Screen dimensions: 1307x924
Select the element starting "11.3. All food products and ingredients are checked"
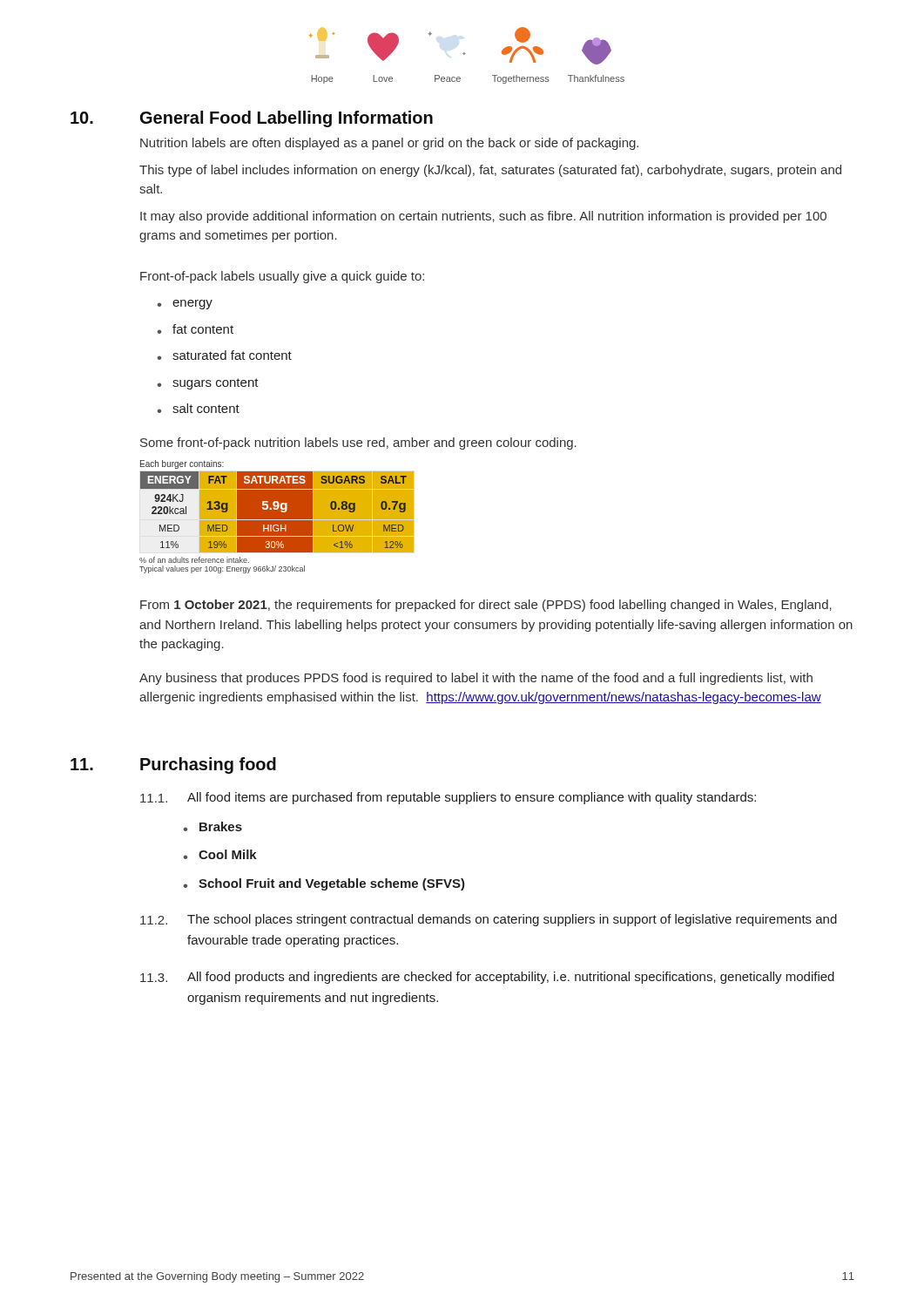point(497,987)
